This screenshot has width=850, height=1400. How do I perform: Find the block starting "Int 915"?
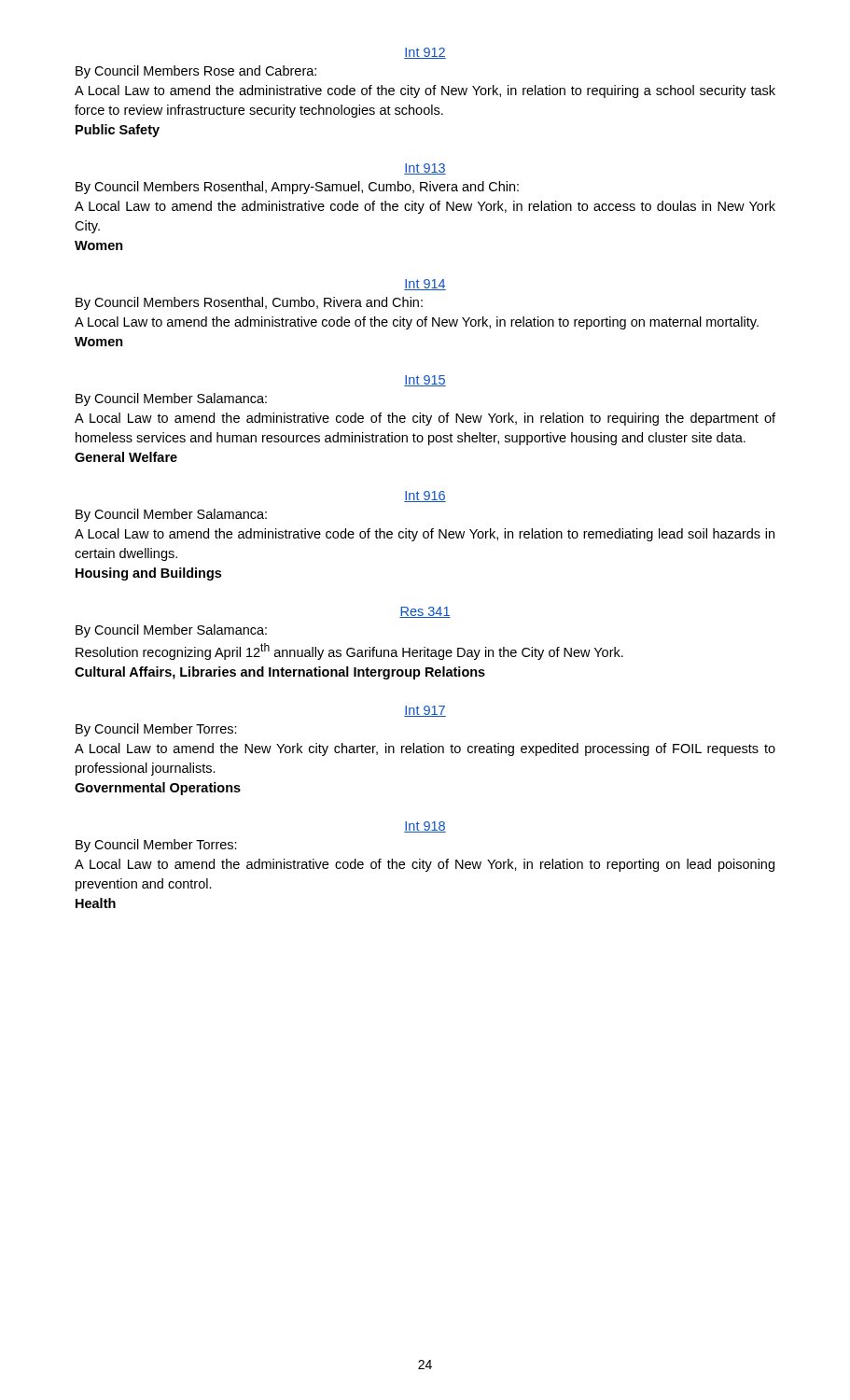(x=425, y=380)
